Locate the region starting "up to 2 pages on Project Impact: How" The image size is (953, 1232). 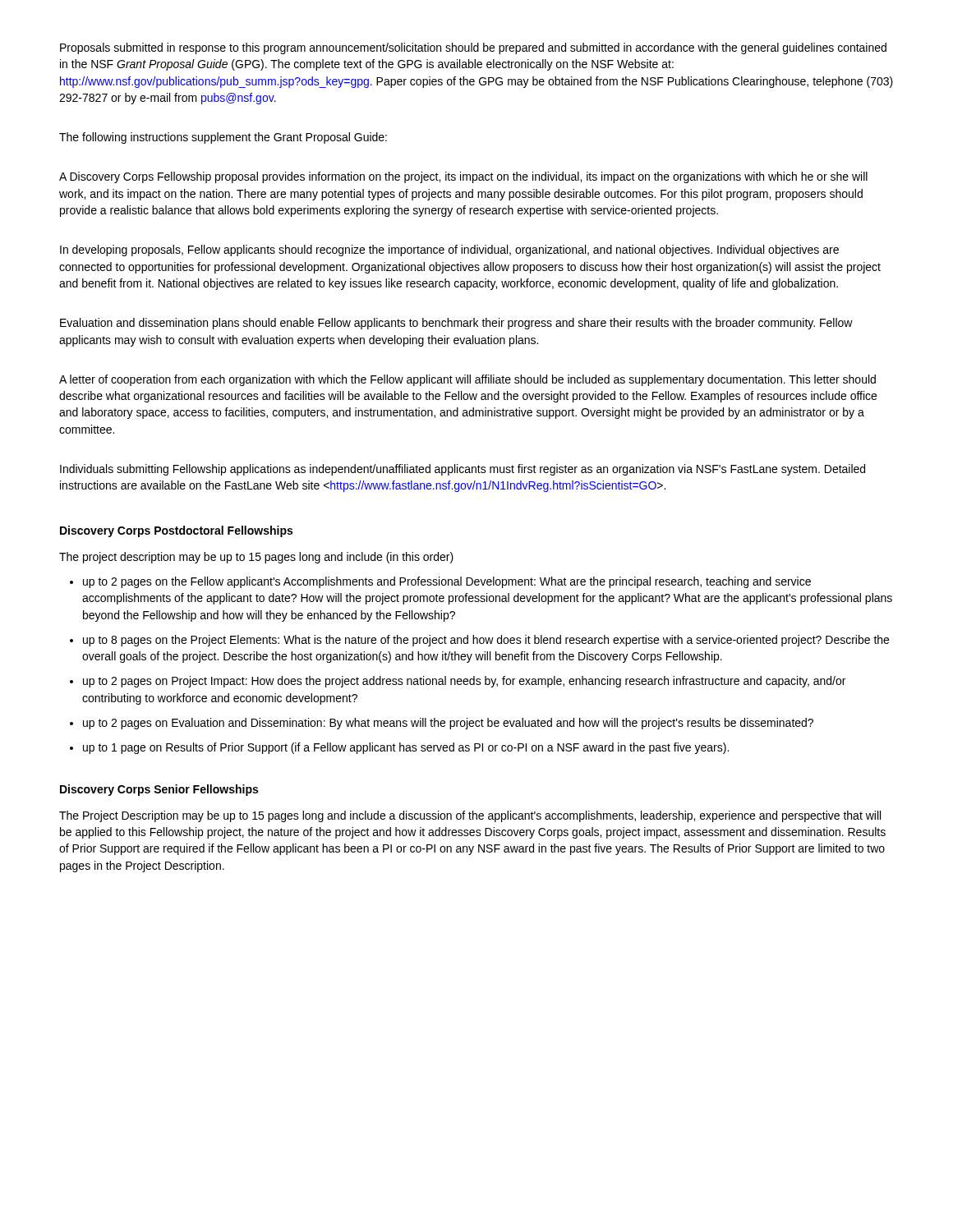464,690
